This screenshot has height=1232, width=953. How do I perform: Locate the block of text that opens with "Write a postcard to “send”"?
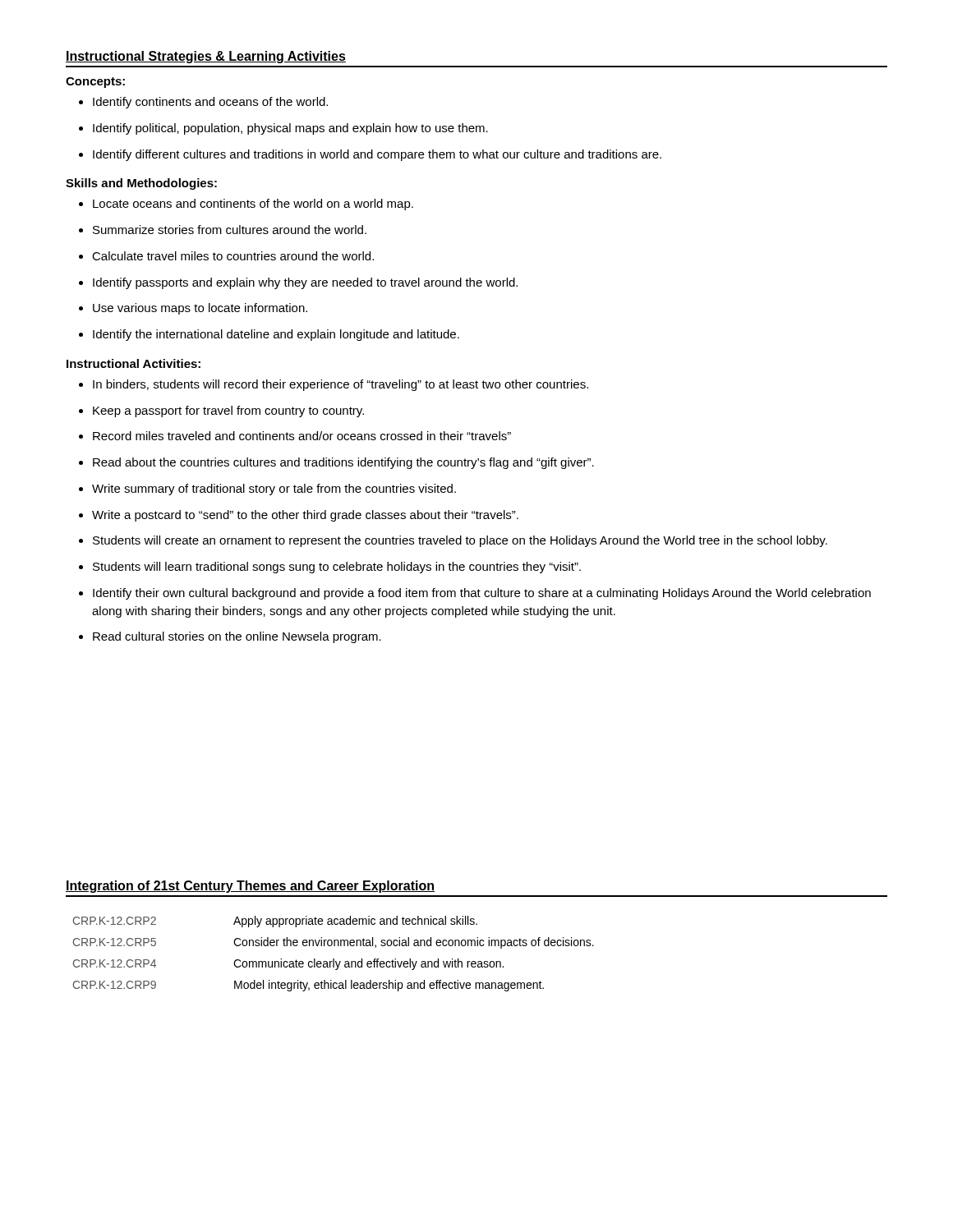[x=476, y=514]
